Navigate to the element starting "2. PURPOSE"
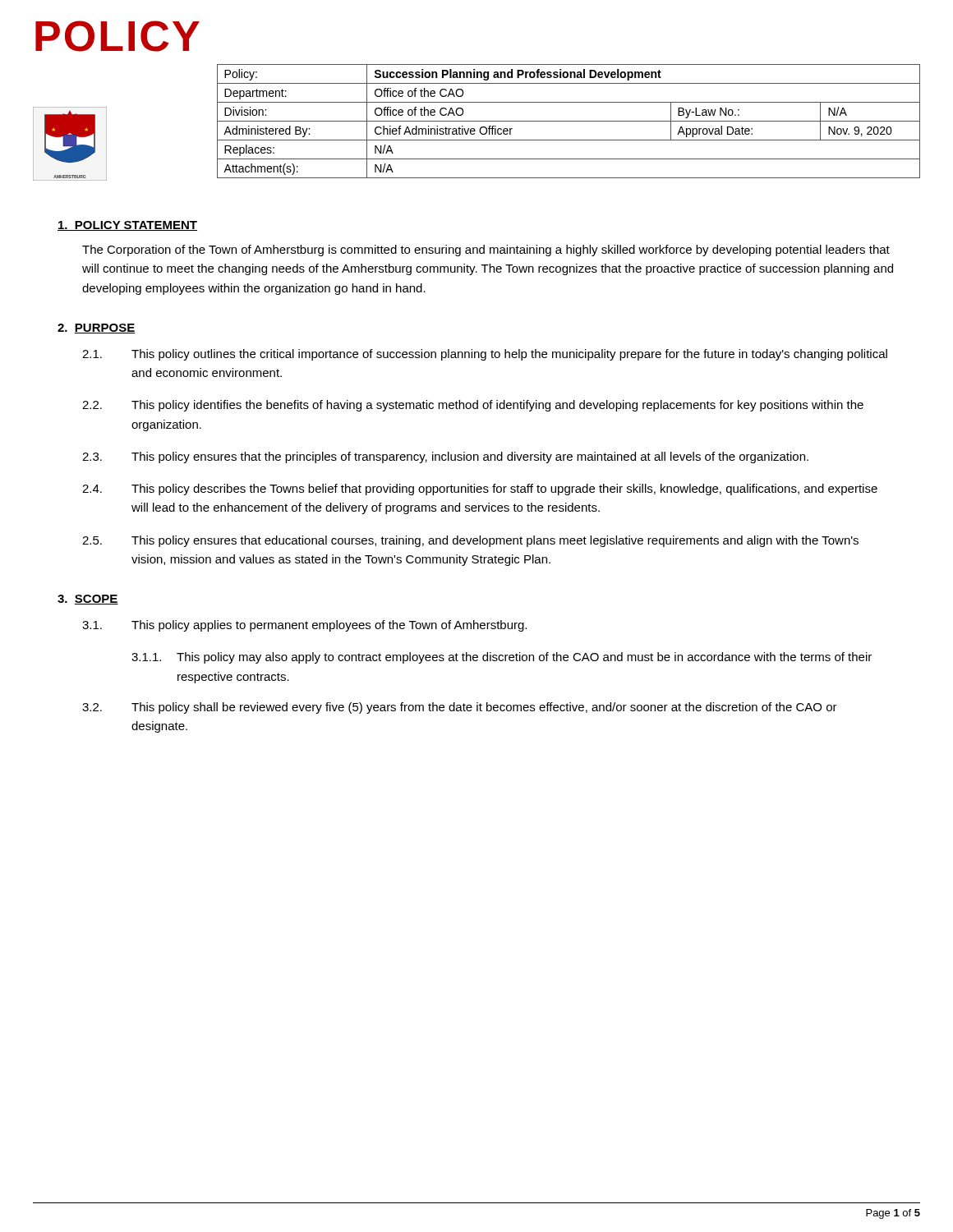 click(96, 327)
